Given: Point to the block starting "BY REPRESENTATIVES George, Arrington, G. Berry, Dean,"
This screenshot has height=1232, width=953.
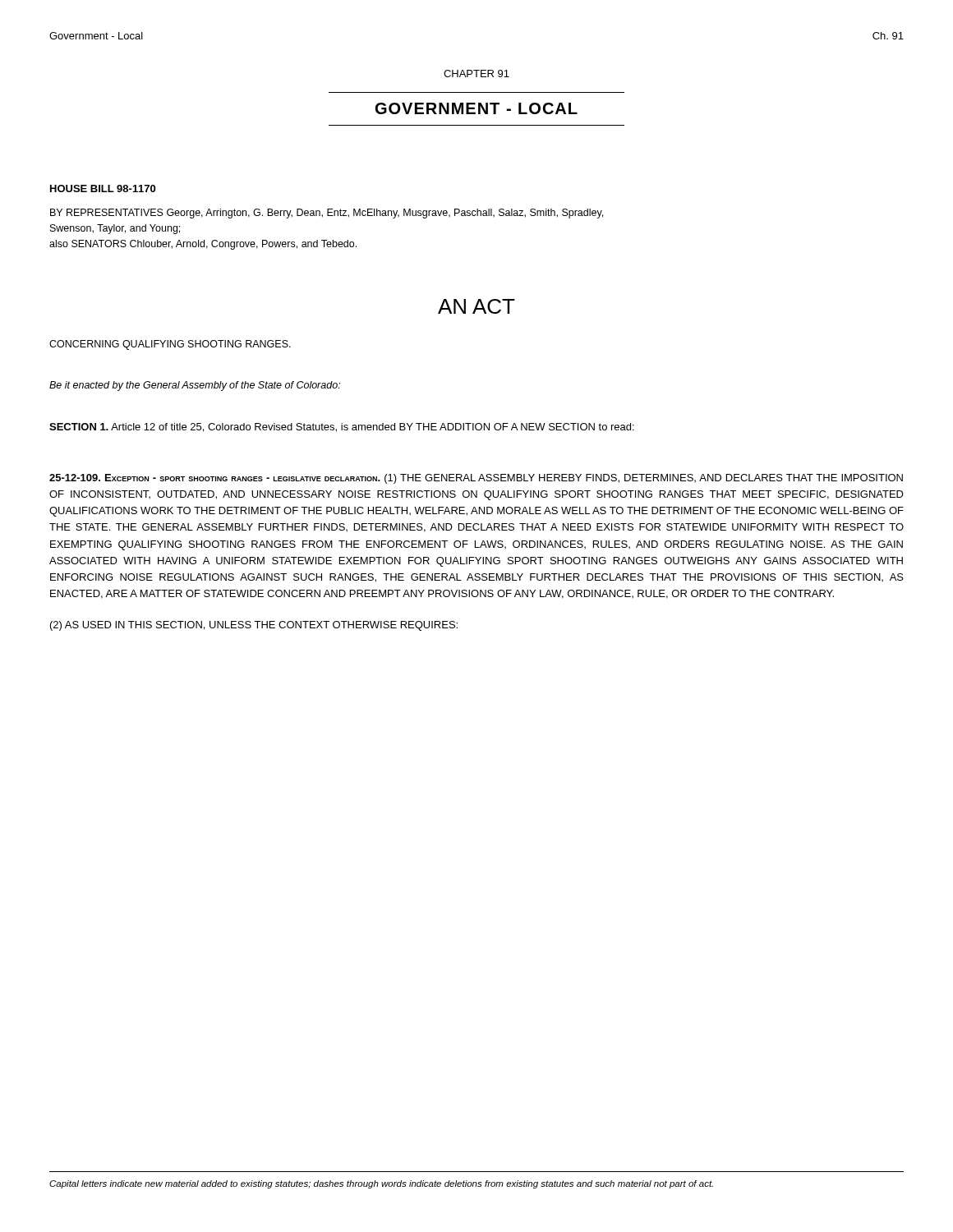Looking at the screenshot, I should coord(327,228).
